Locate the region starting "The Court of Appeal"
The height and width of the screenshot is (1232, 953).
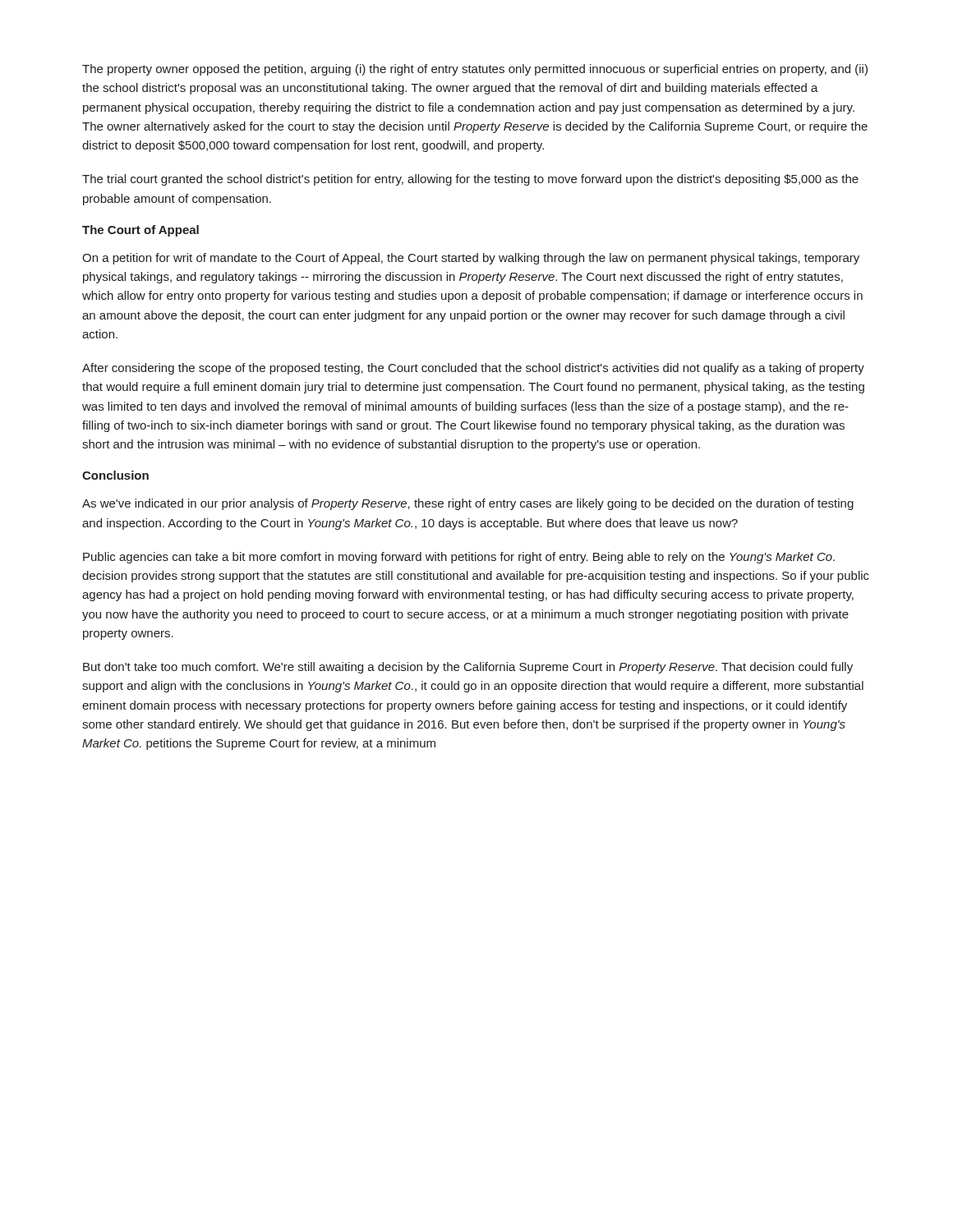pyautogui.click(x=141, y=229)
